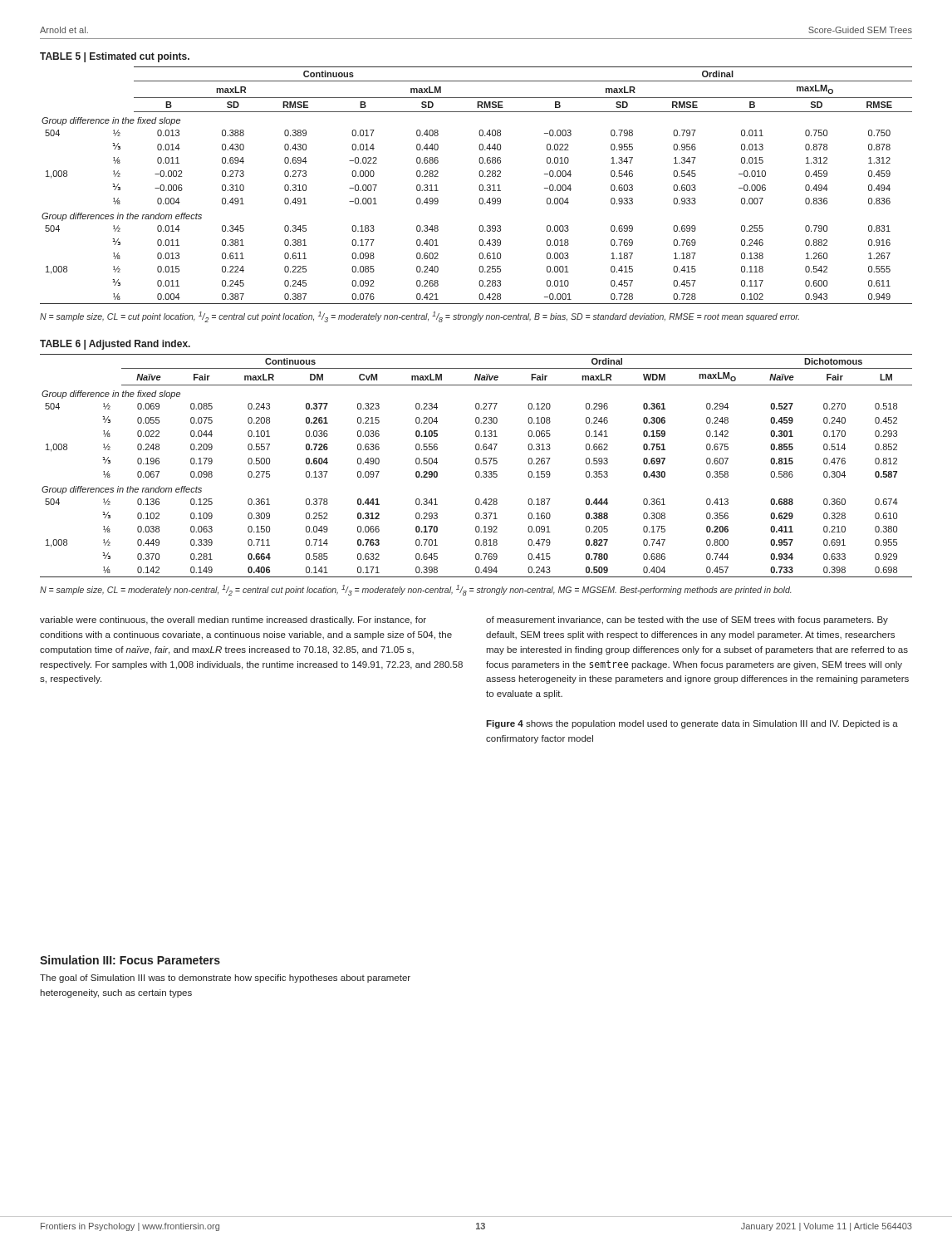The width and height of the screenshot is (952, 1246).
Task: Click on the element starting "variable were continuous, the overall median runtime increased"
Action: tap(251, 649)
